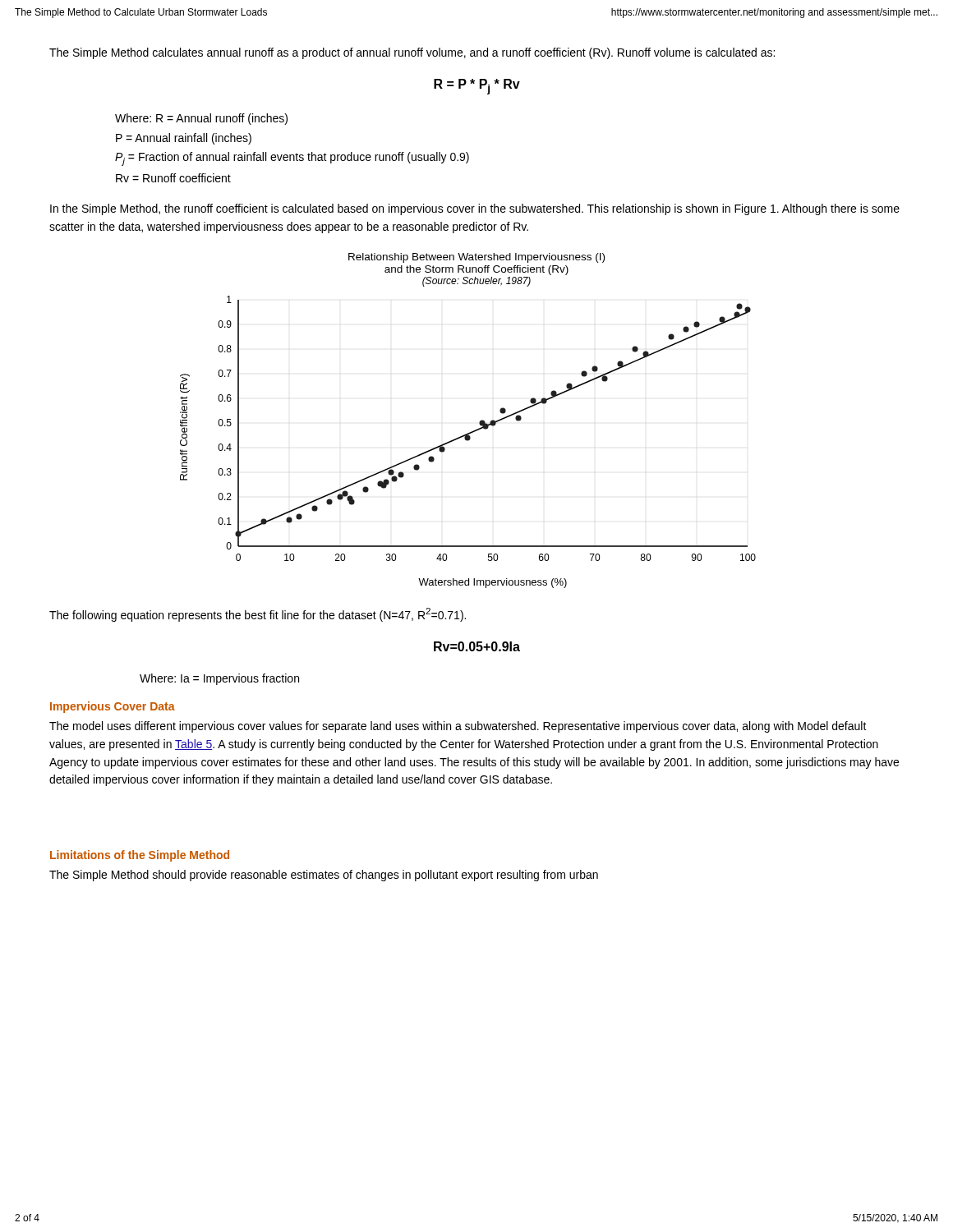Find the scatter plot
953x1232 pixels.
[476, 444]
